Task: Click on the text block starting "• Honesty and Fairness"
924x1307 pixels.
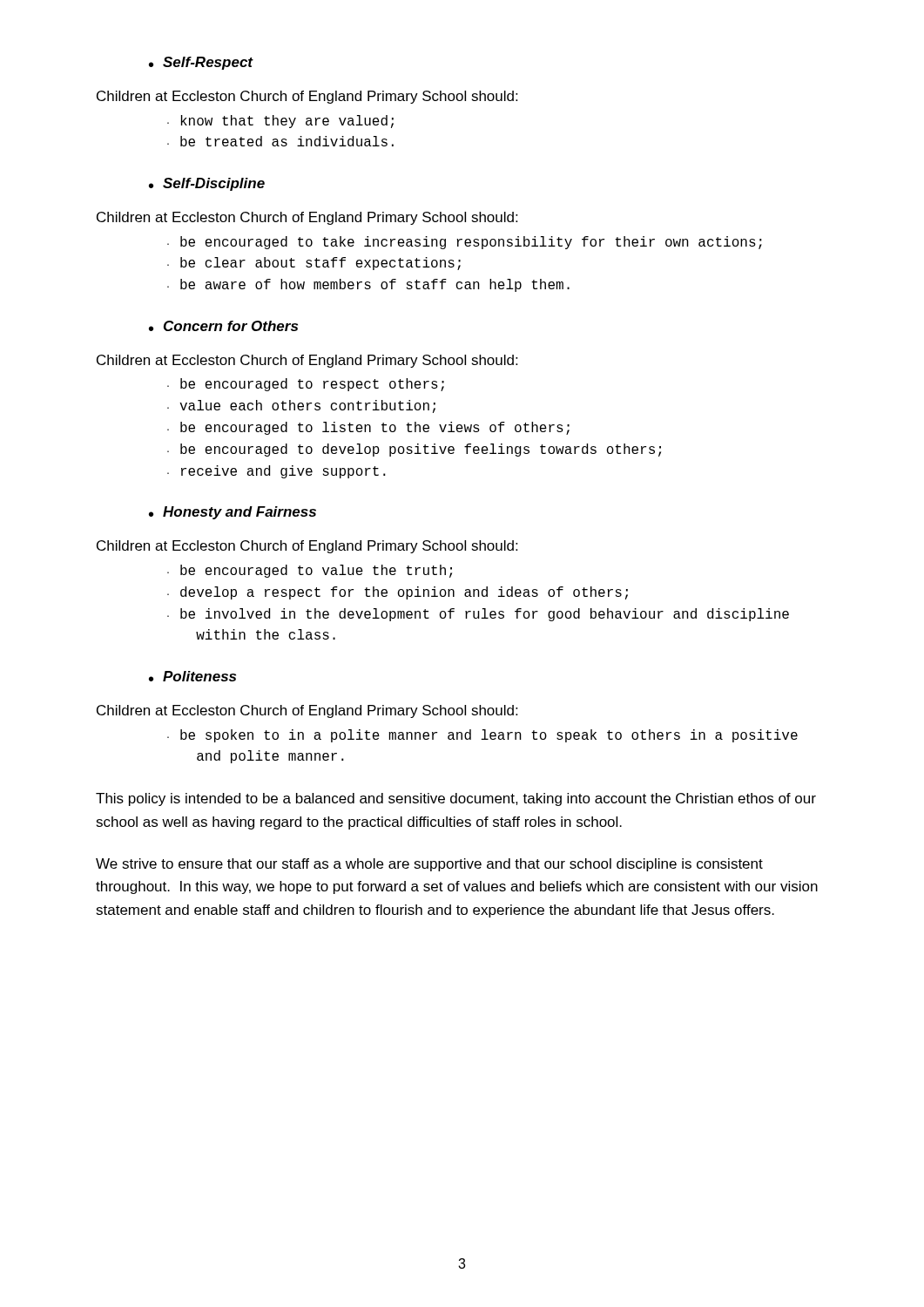Action: click(x=232, y=515)
